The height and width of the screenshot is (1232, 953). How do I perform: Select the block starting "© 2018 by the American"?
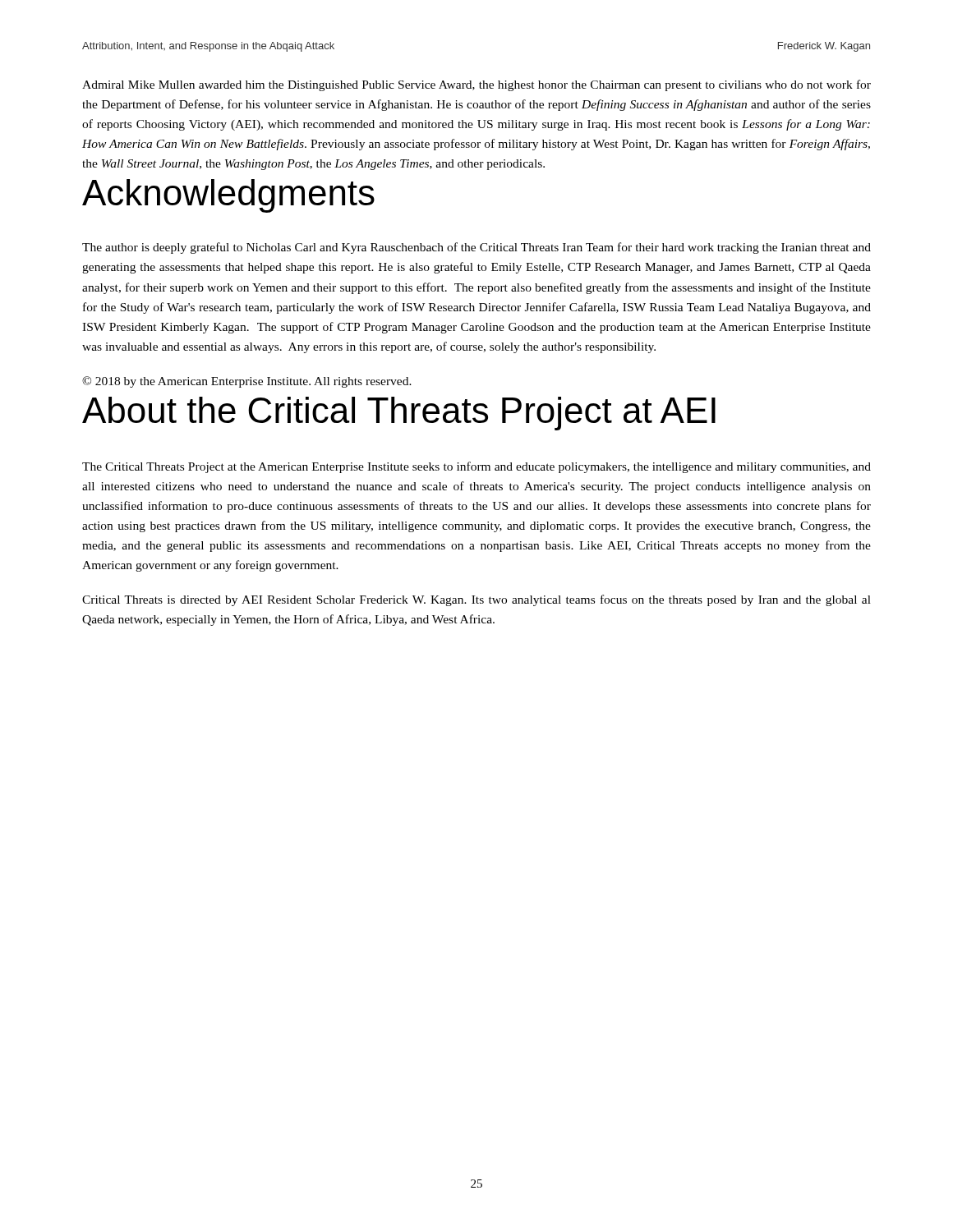point(247,380)
